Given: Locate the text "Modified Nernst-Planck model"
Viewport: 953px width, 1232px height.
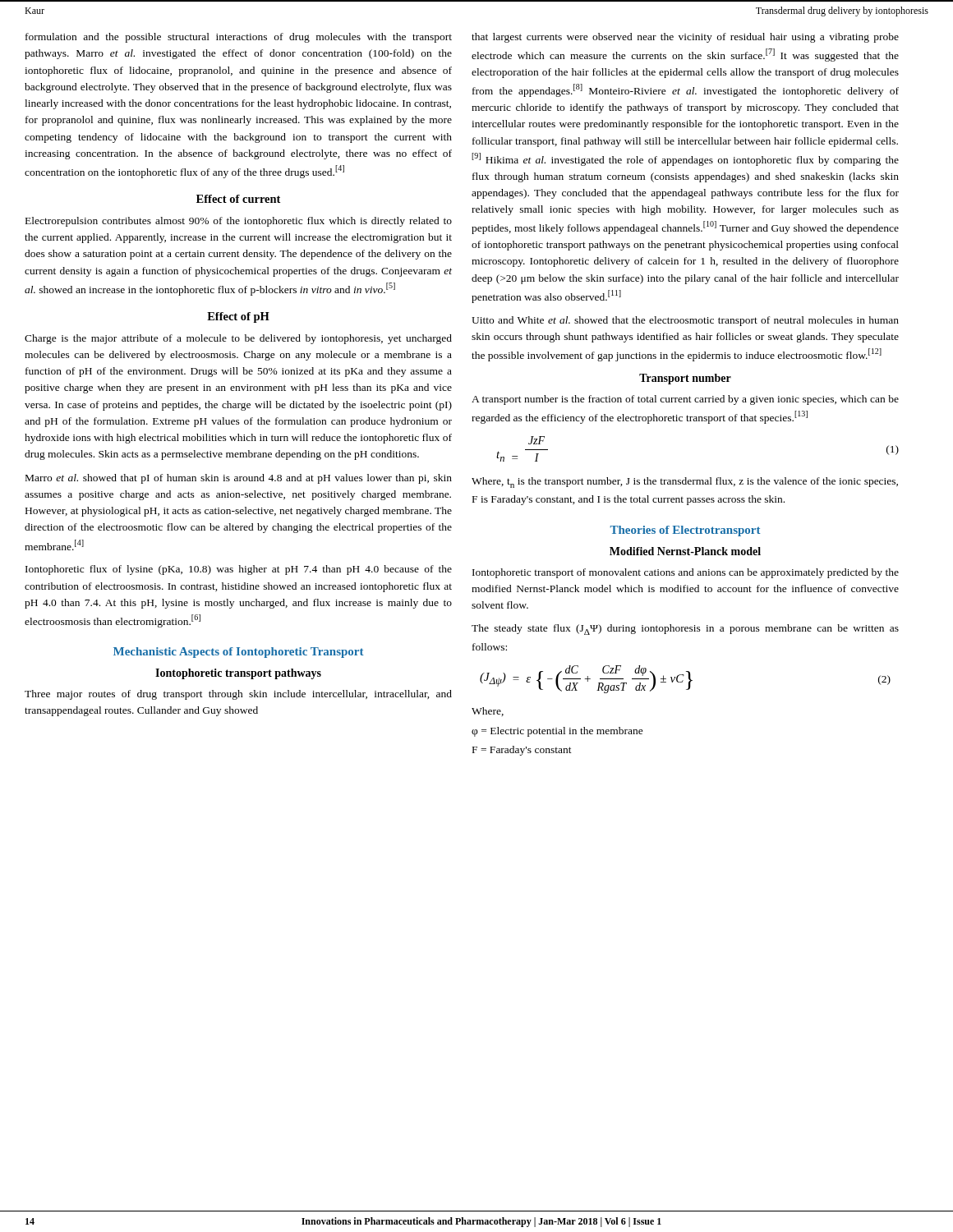Looking at the screenshot, I should coord(685,551).
